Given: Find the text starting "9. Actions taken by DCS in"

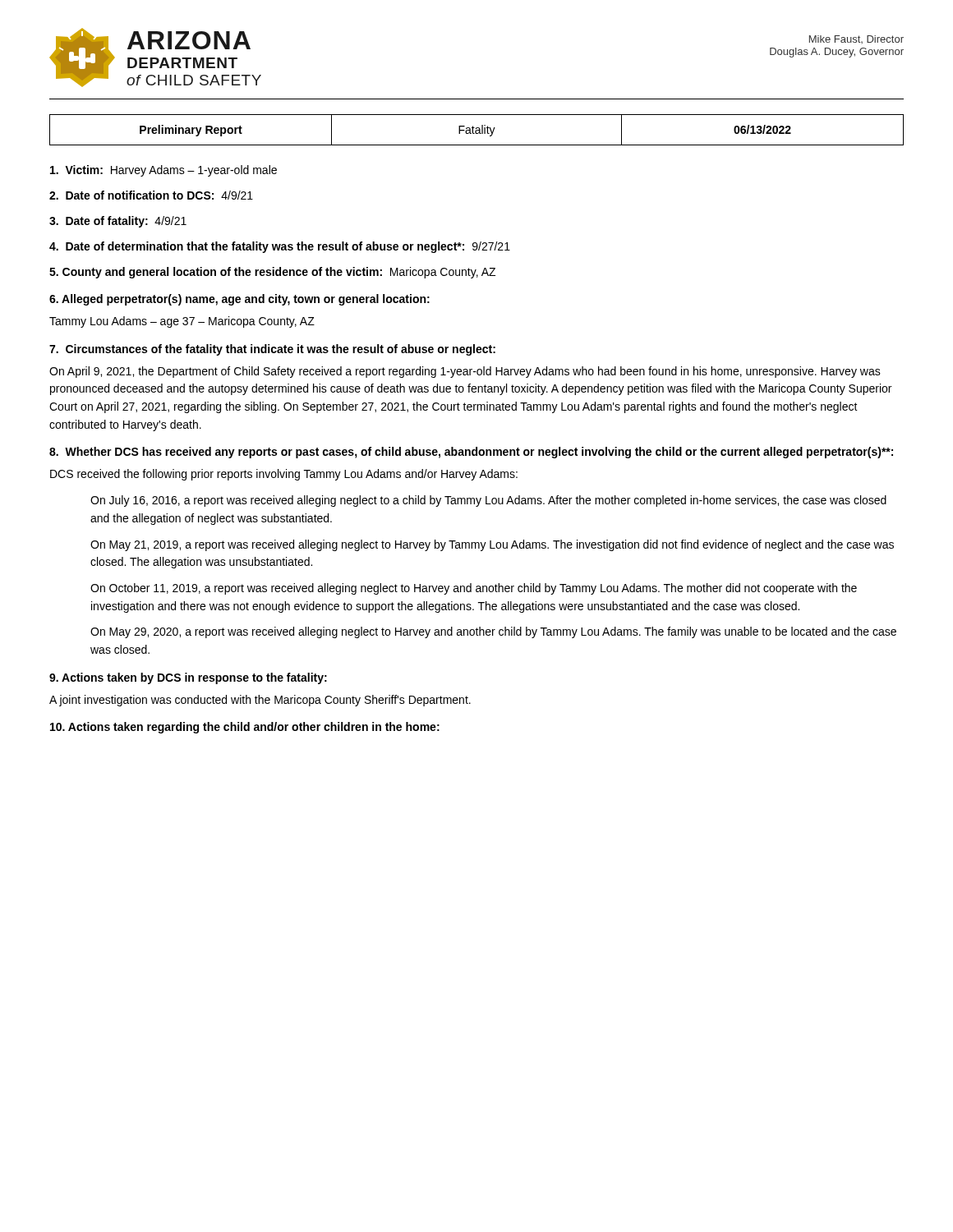Looking at the screenshot, I should click(x=188, y=677).
